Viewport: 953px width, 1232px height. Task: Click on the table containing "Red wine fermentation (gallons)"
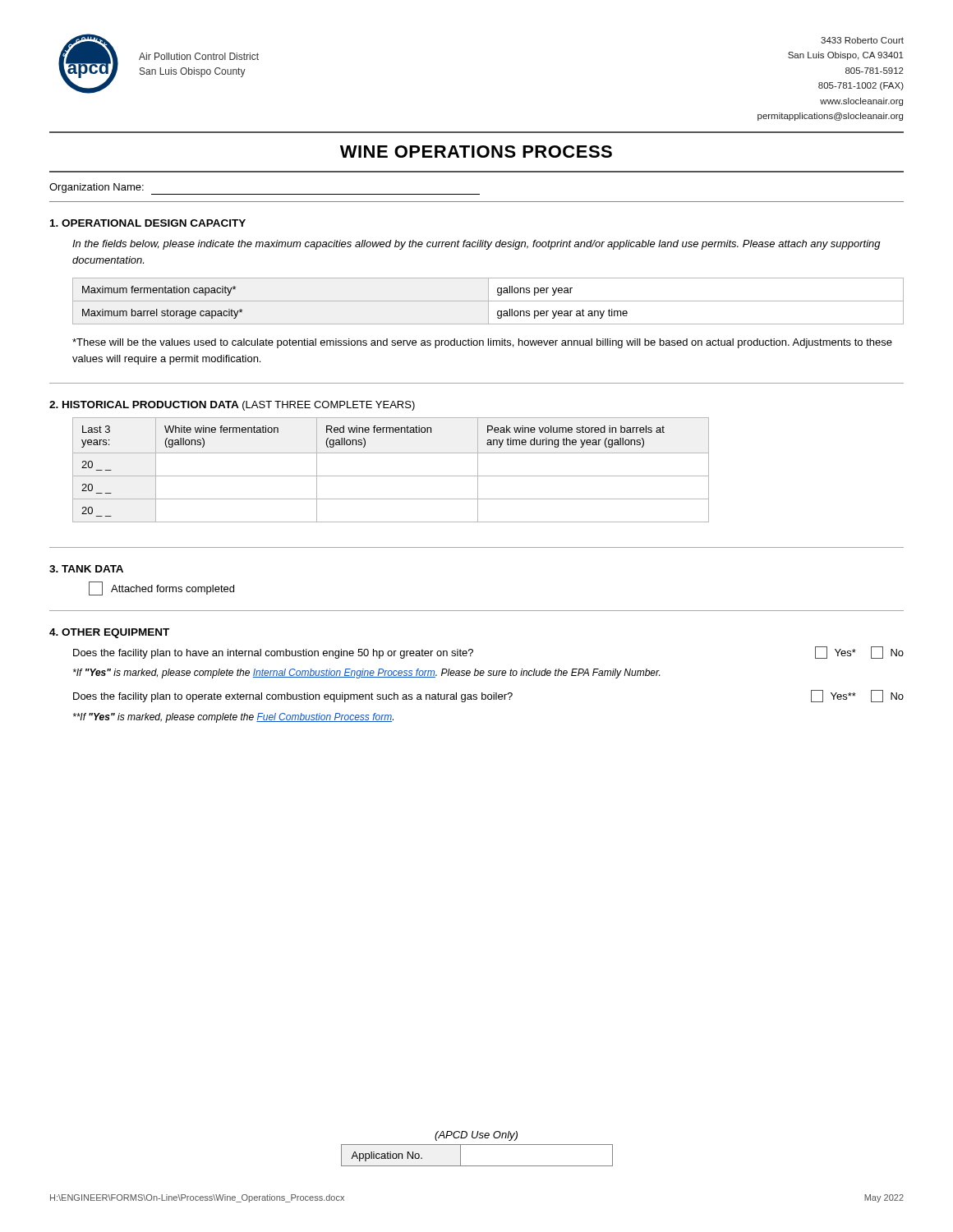pos(488,470)
